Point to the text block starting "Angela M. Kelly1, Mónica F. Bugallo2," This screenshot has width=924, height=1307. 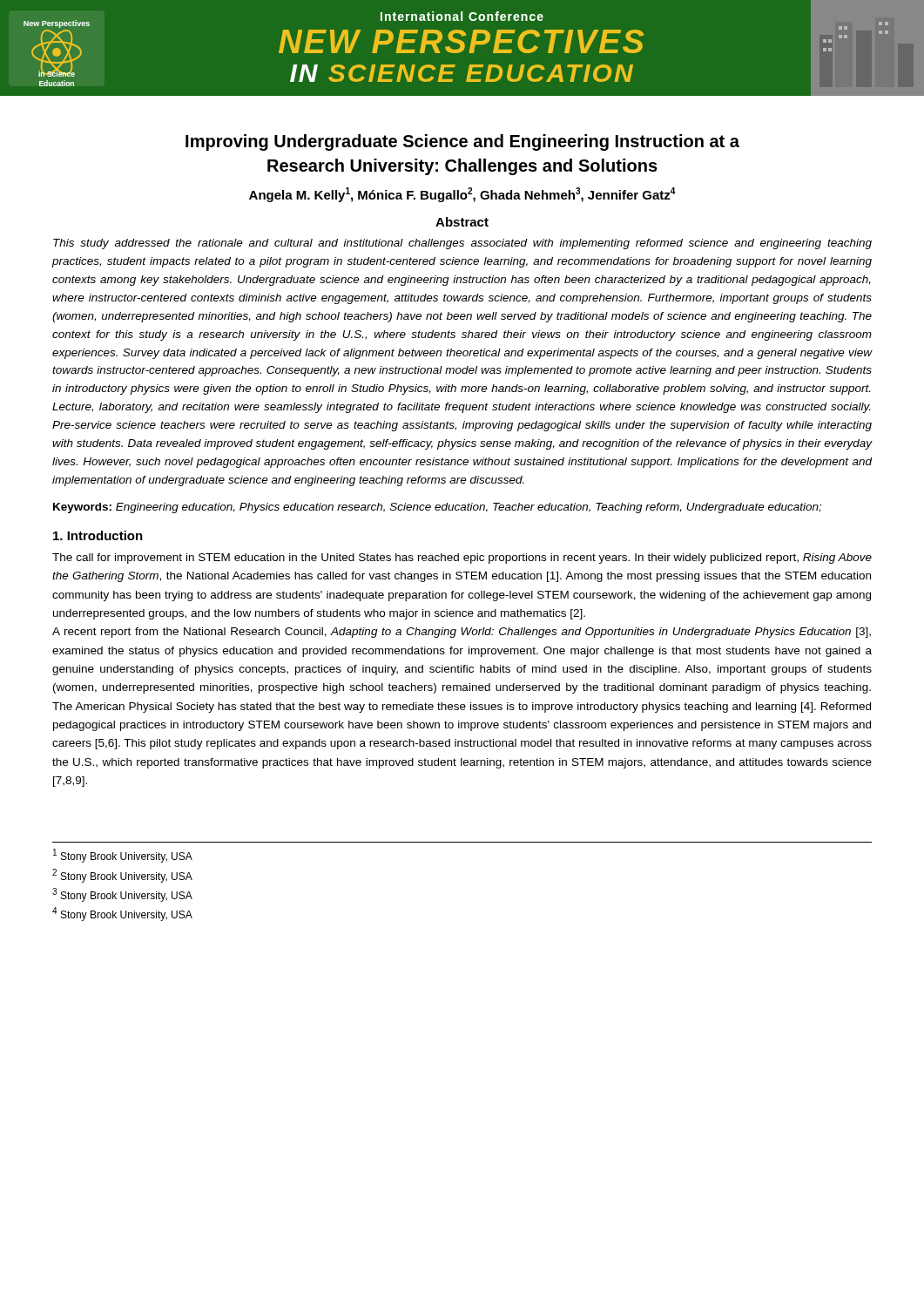pyautogui.click(x=462, y=194)
